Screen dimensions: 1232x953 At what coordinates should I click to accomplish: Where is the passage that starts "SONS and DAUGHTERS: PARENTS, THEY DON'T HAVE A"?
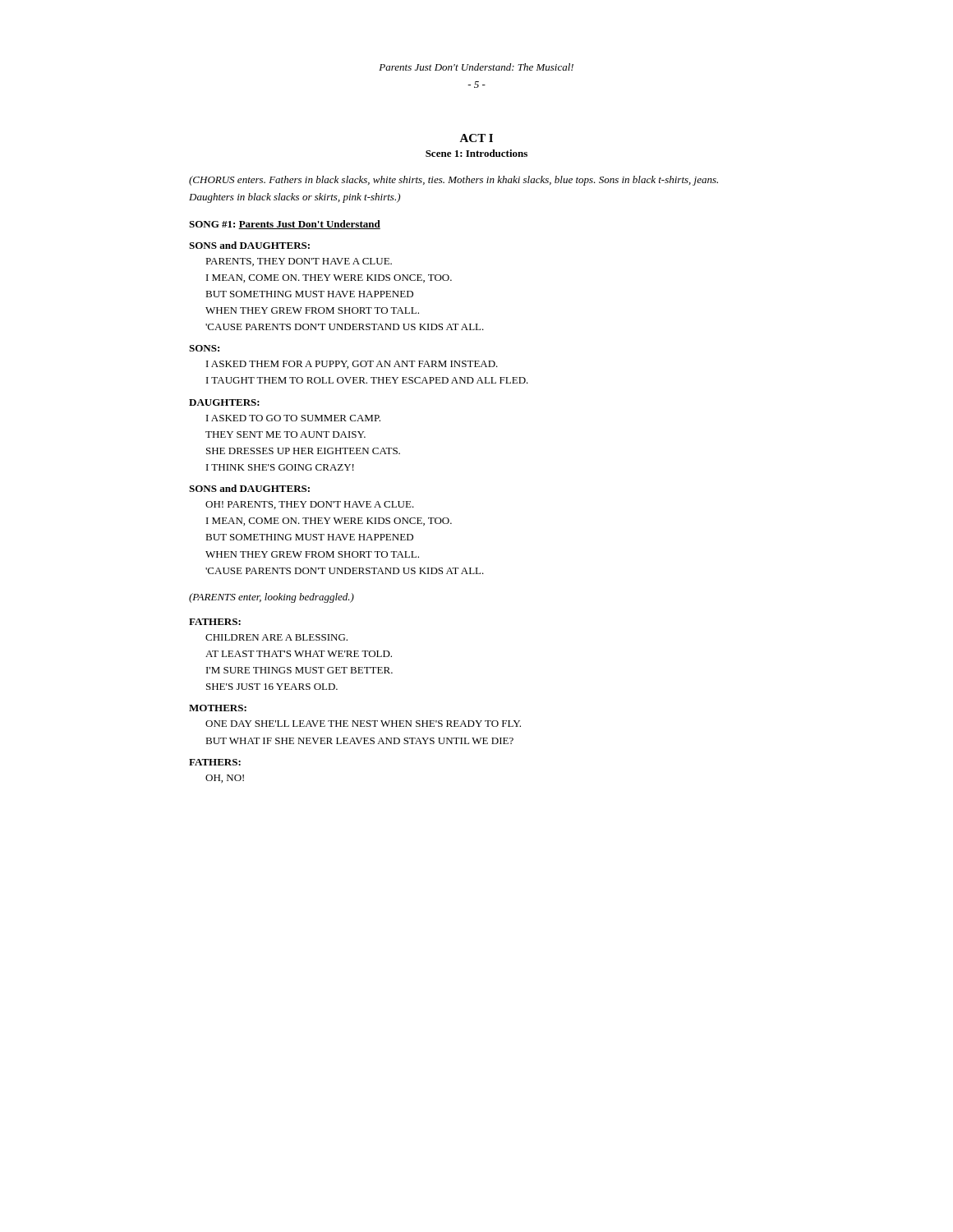tap(249, 245)
